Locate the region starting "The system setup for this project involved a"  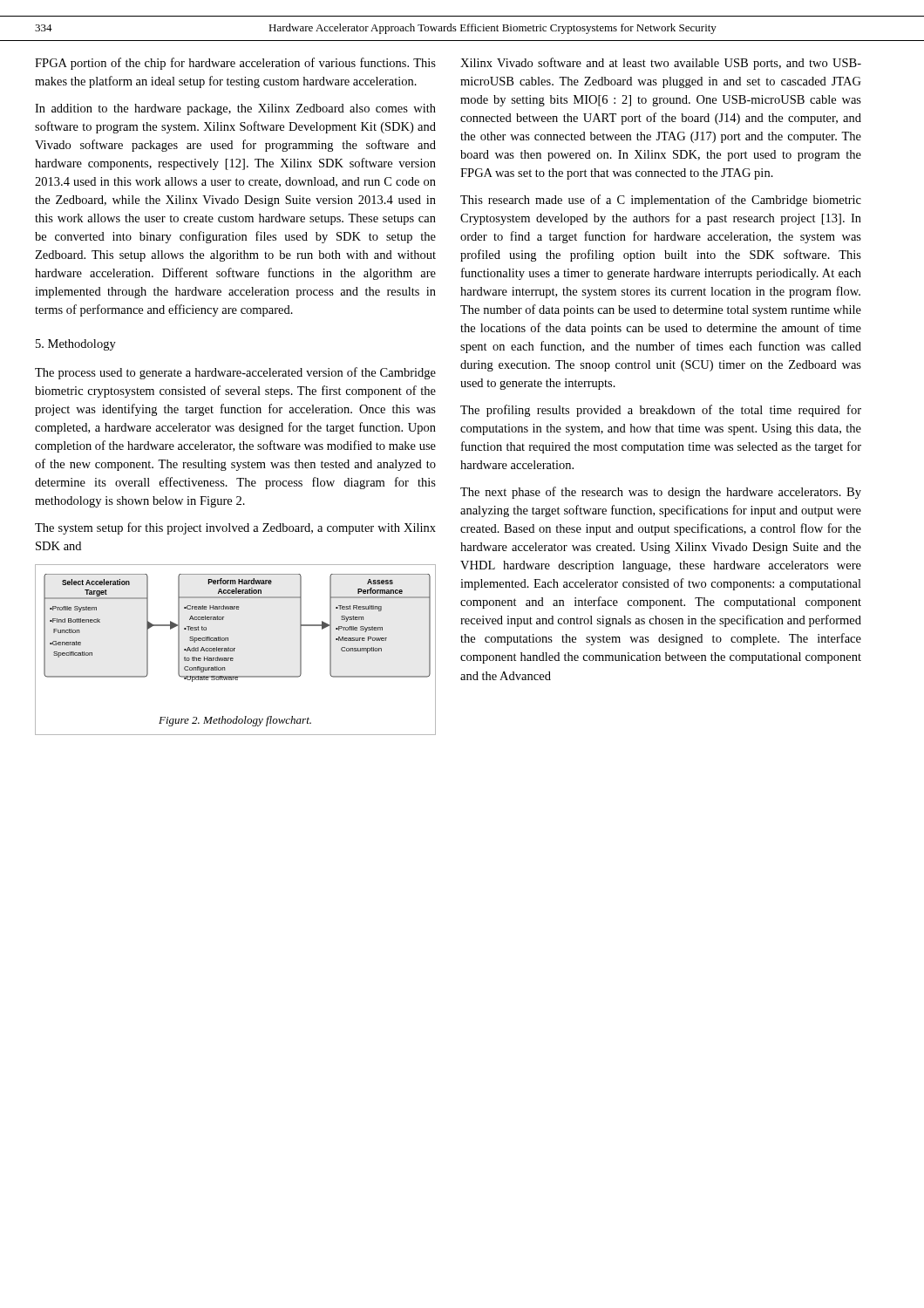click(x=235, y=537)
